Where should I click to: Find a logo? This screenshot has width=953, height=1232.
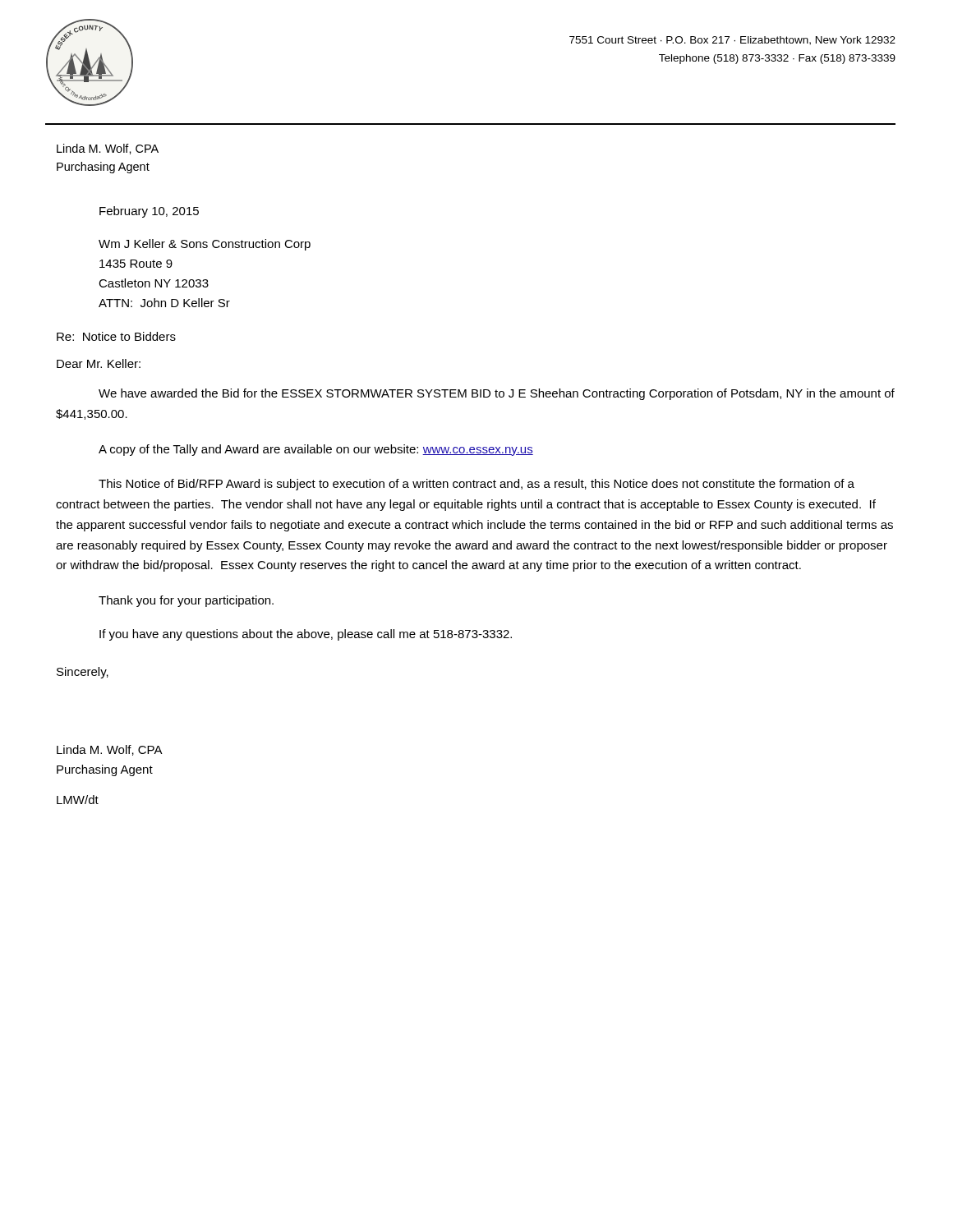[x=90, y=63]
